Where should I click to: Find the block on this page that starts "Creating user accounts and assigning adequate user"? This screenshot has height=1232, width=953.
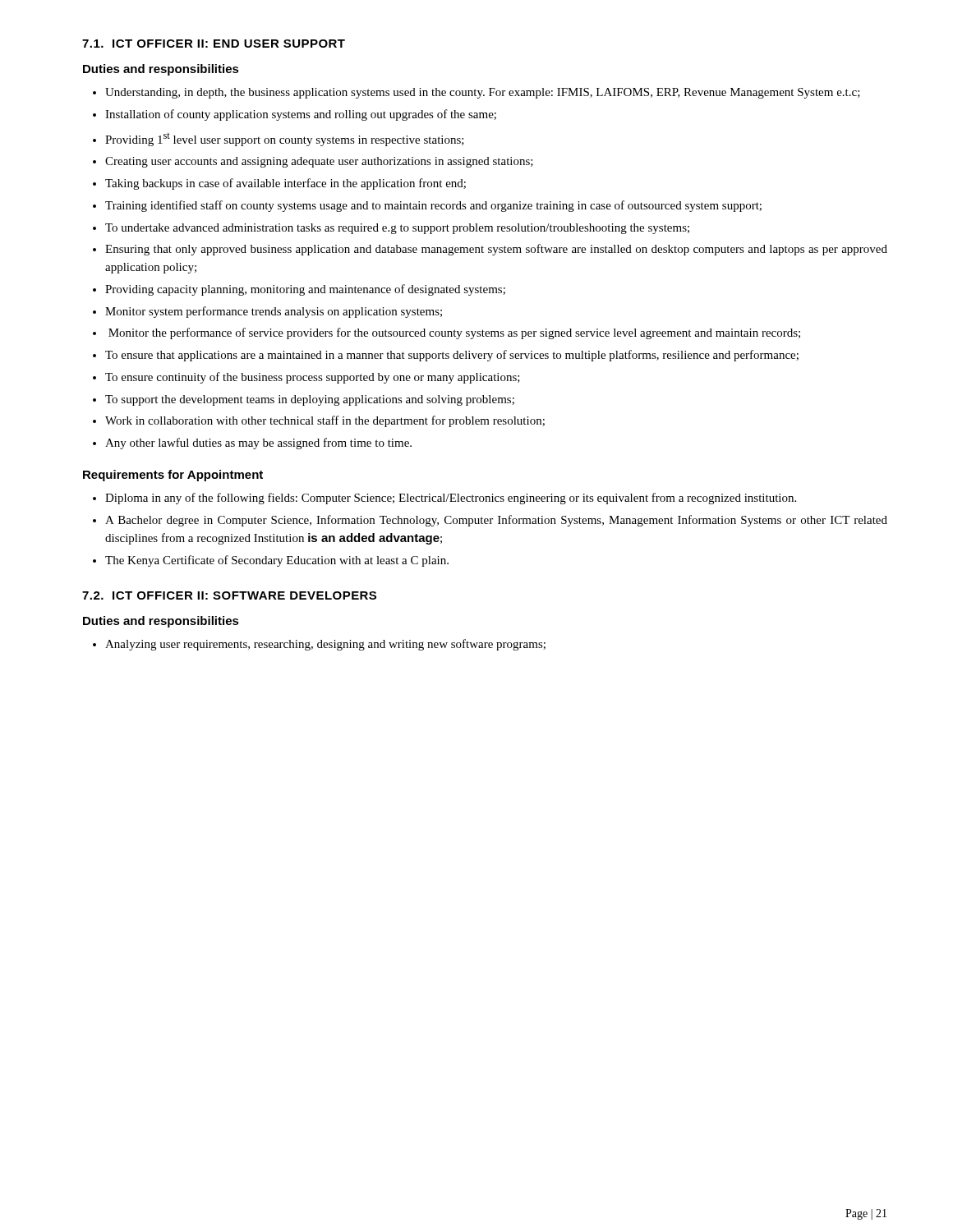click(x=319, y=161)
